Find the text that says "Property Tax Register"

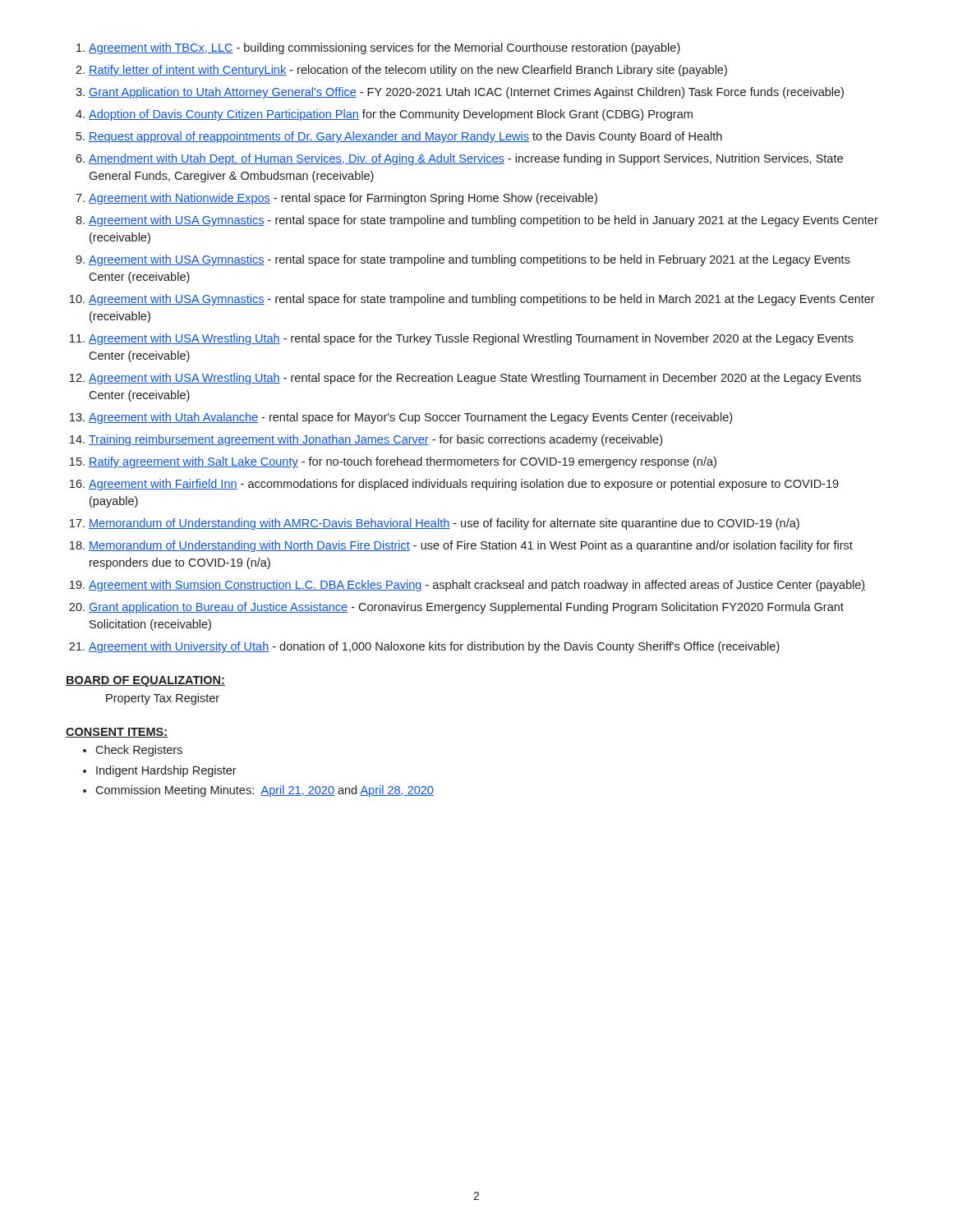click(163, 699)
